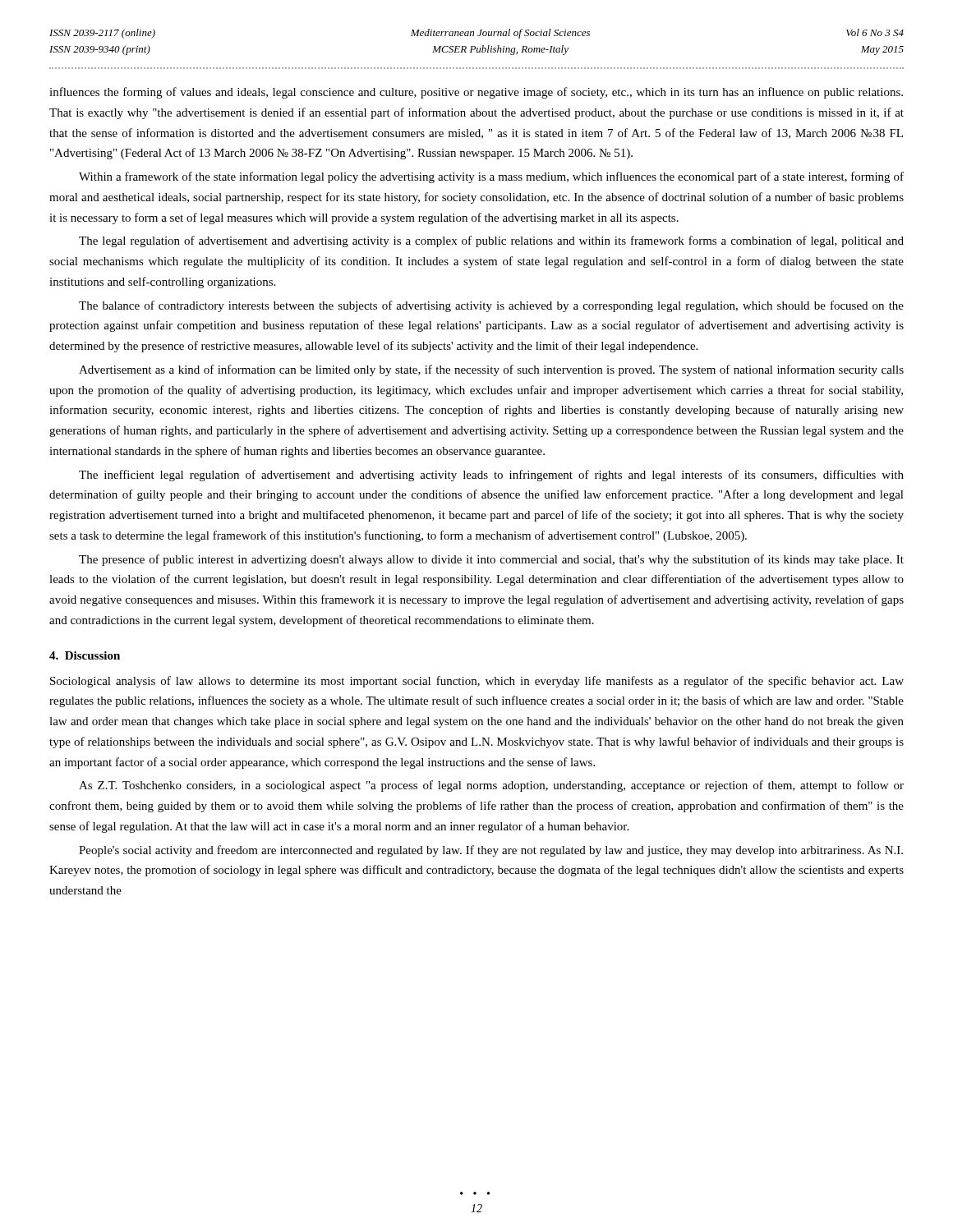Select the text starting "4. Discussion"
The image size is (953, 1232).
(x=85, y=655)
